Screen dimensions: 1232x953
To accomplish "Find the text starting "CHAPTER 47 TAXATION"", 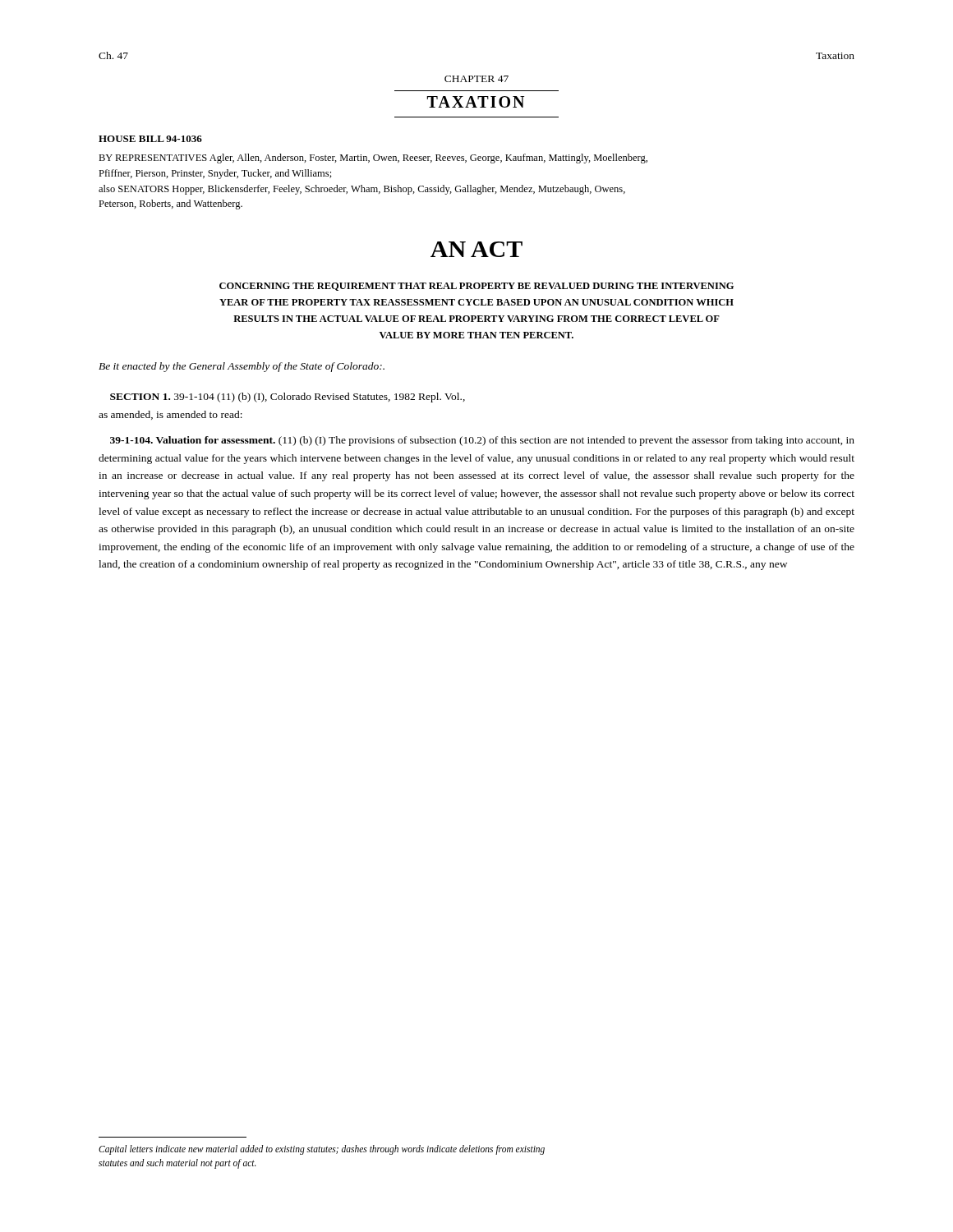I will pos(476,95).
